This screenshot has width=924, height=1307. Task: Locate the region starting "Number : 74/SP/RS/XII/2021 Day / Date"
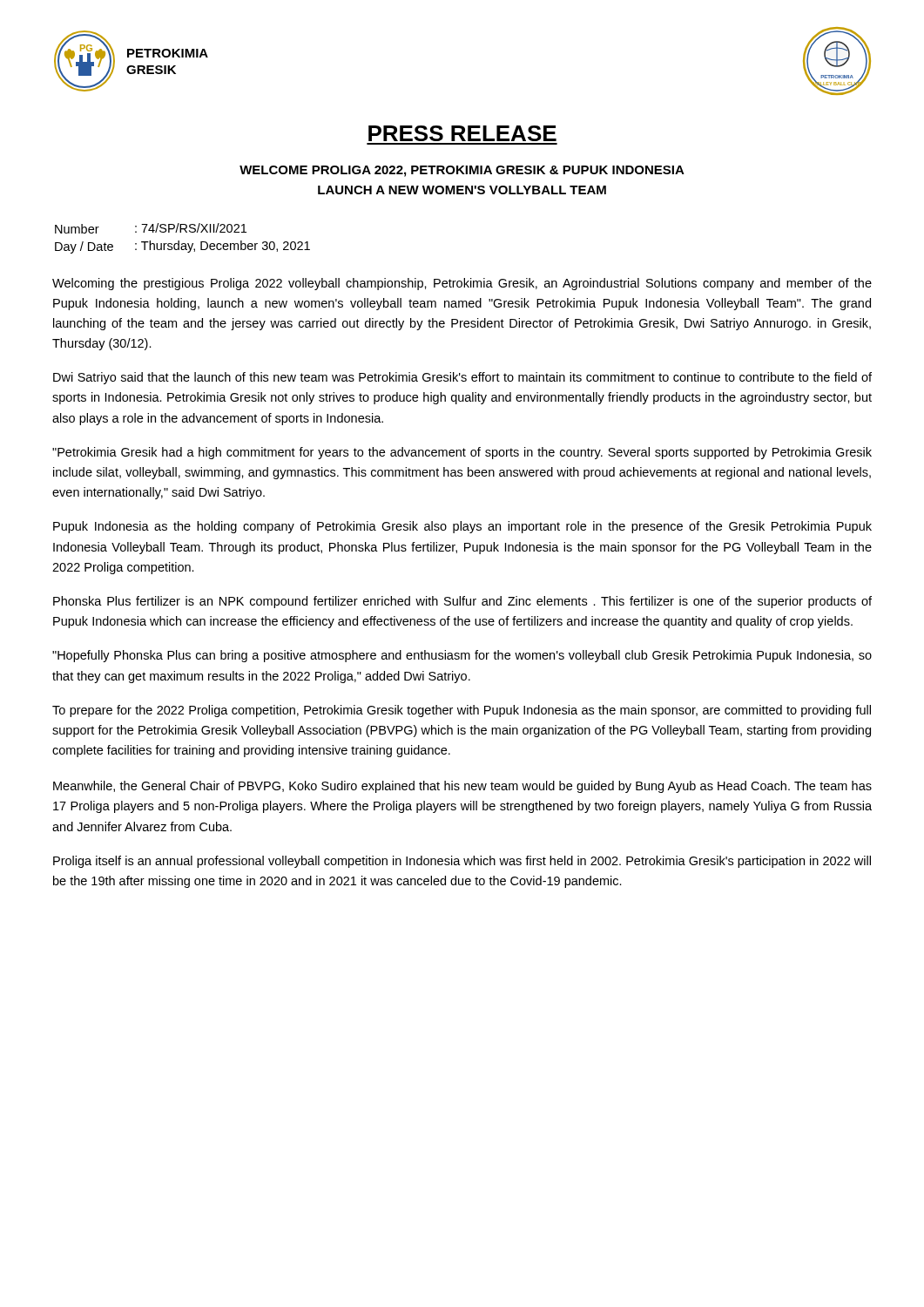[x=188, y=237]
